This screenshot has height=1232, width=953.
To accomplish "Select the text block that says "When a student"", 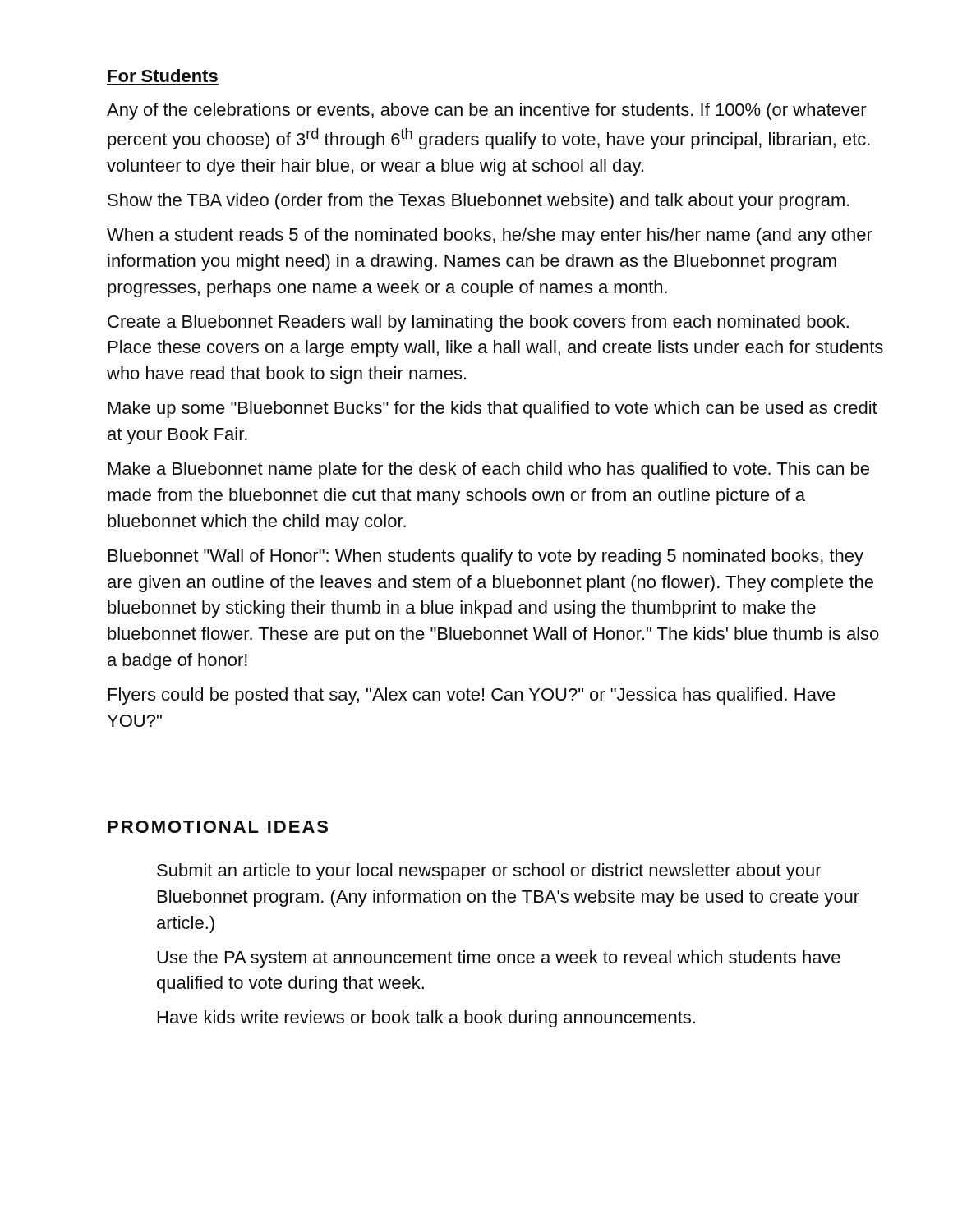I will click(490, 261).
